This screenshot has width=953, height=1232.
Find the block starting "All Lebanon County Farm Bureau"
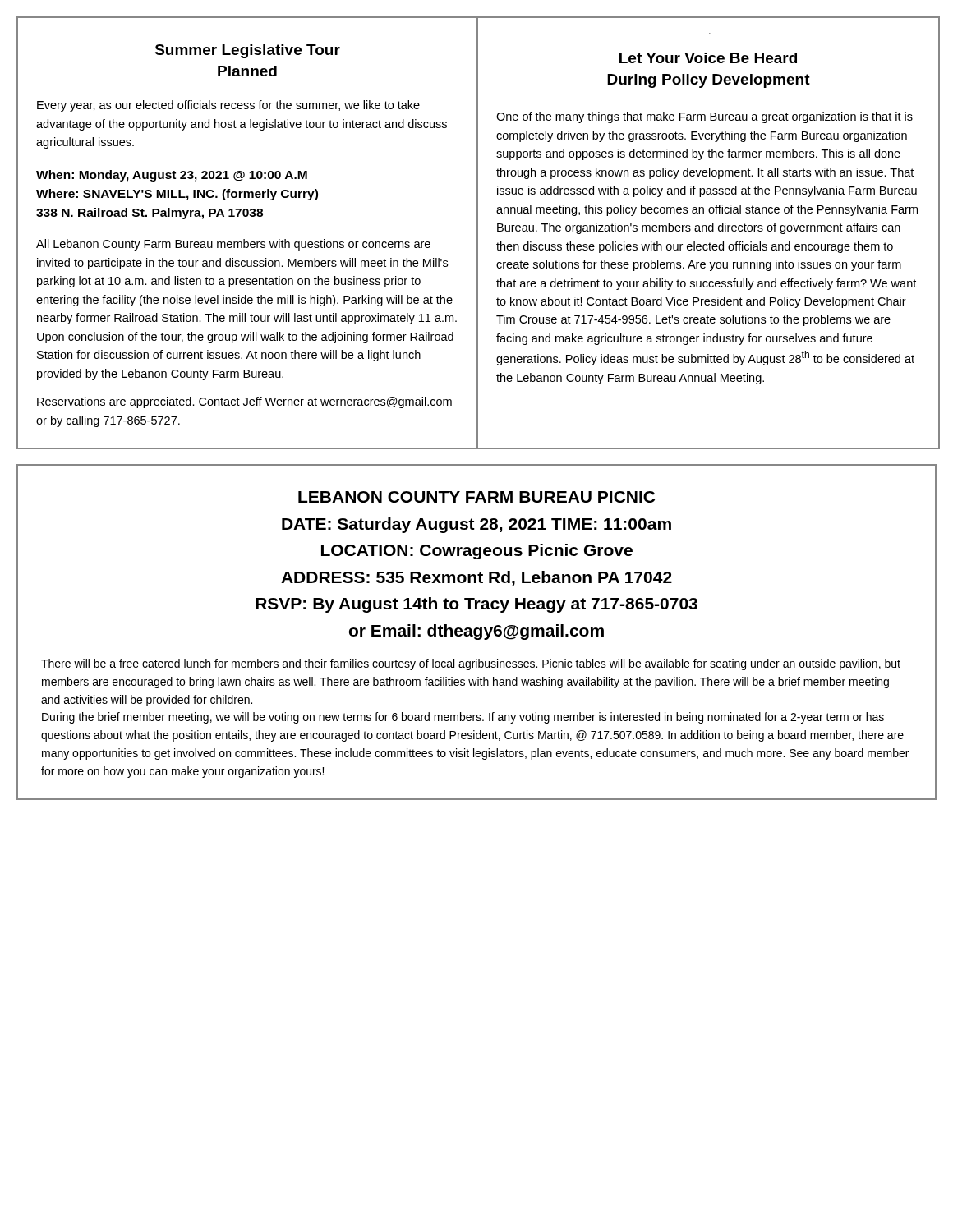click(247, 309)
